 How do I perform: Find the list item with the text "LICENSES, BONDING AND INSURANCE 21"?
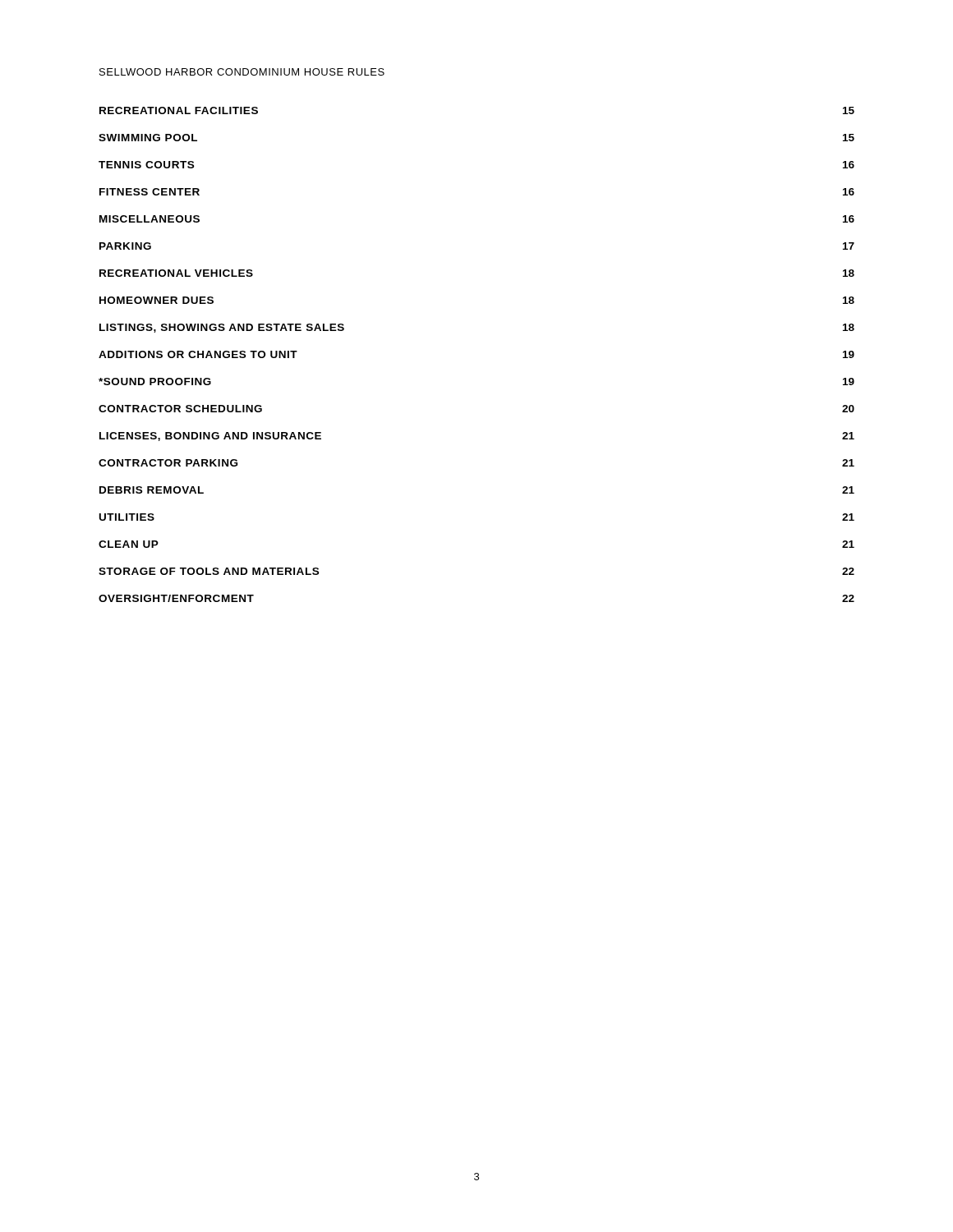(x=207, y=437)
